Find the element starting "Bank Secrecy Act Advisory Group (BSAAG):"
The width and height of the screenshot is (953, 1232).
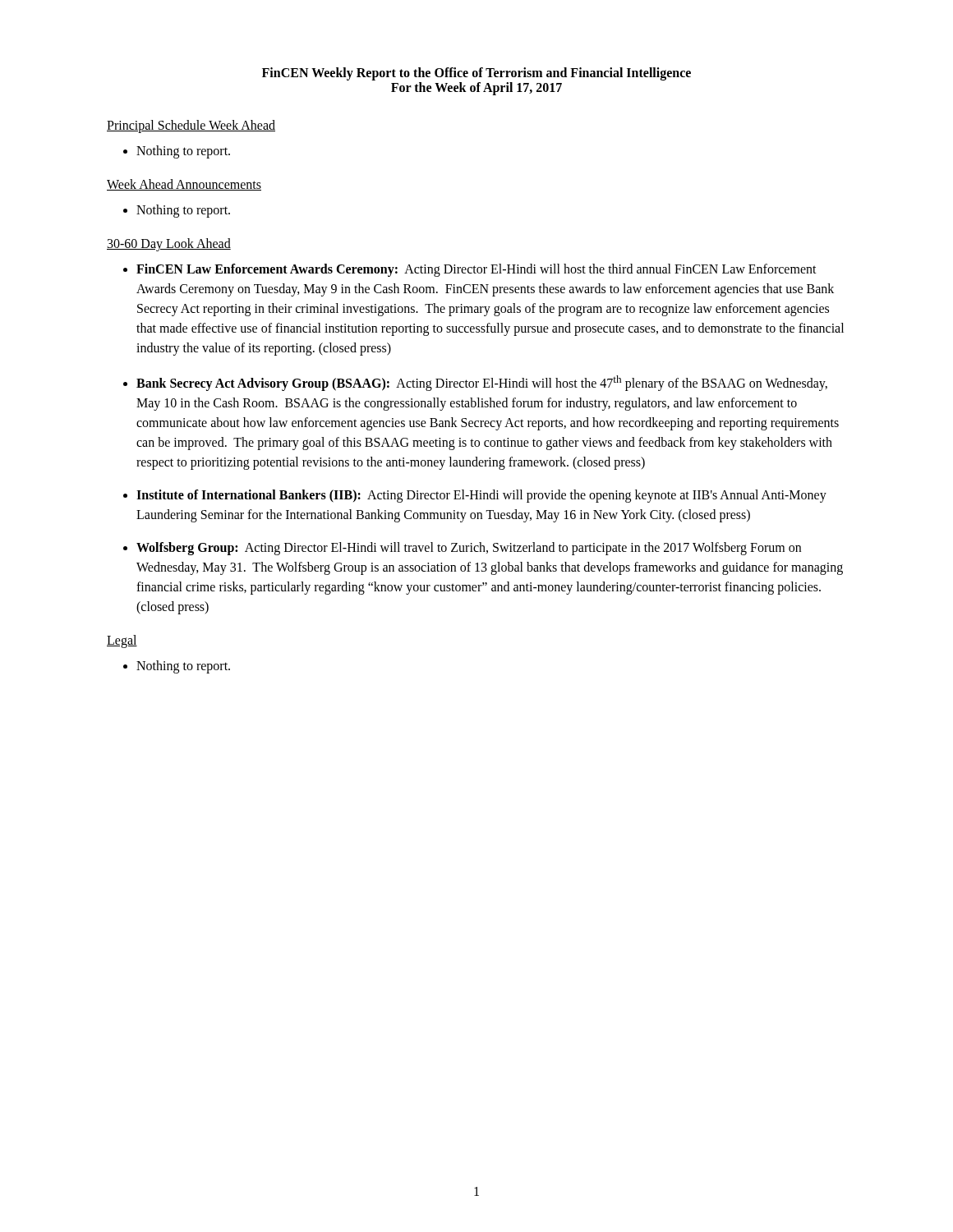pos(488,421)
